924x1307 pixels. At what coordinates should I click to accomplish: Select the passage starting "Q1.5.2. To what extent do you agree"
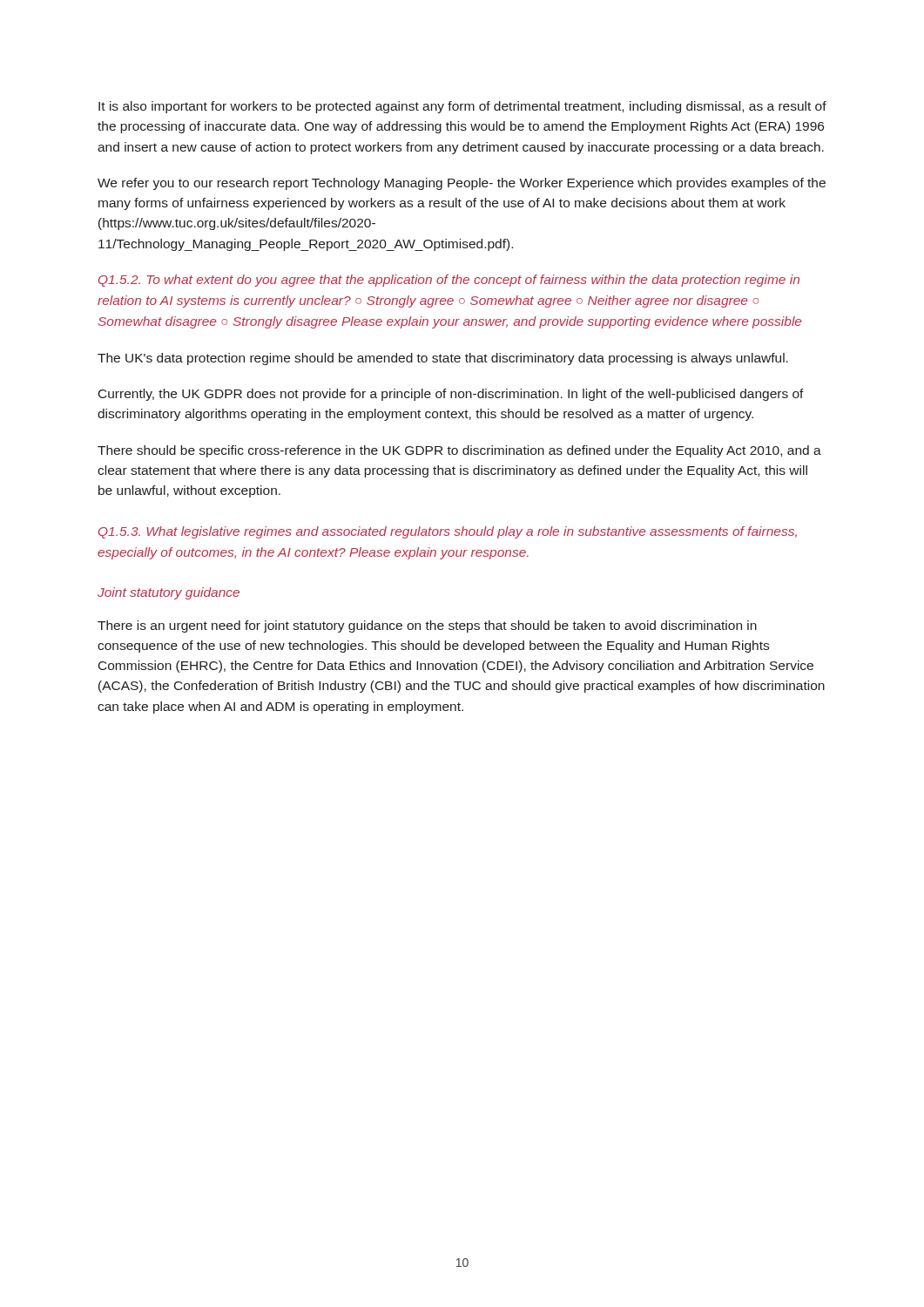(450, 300)
